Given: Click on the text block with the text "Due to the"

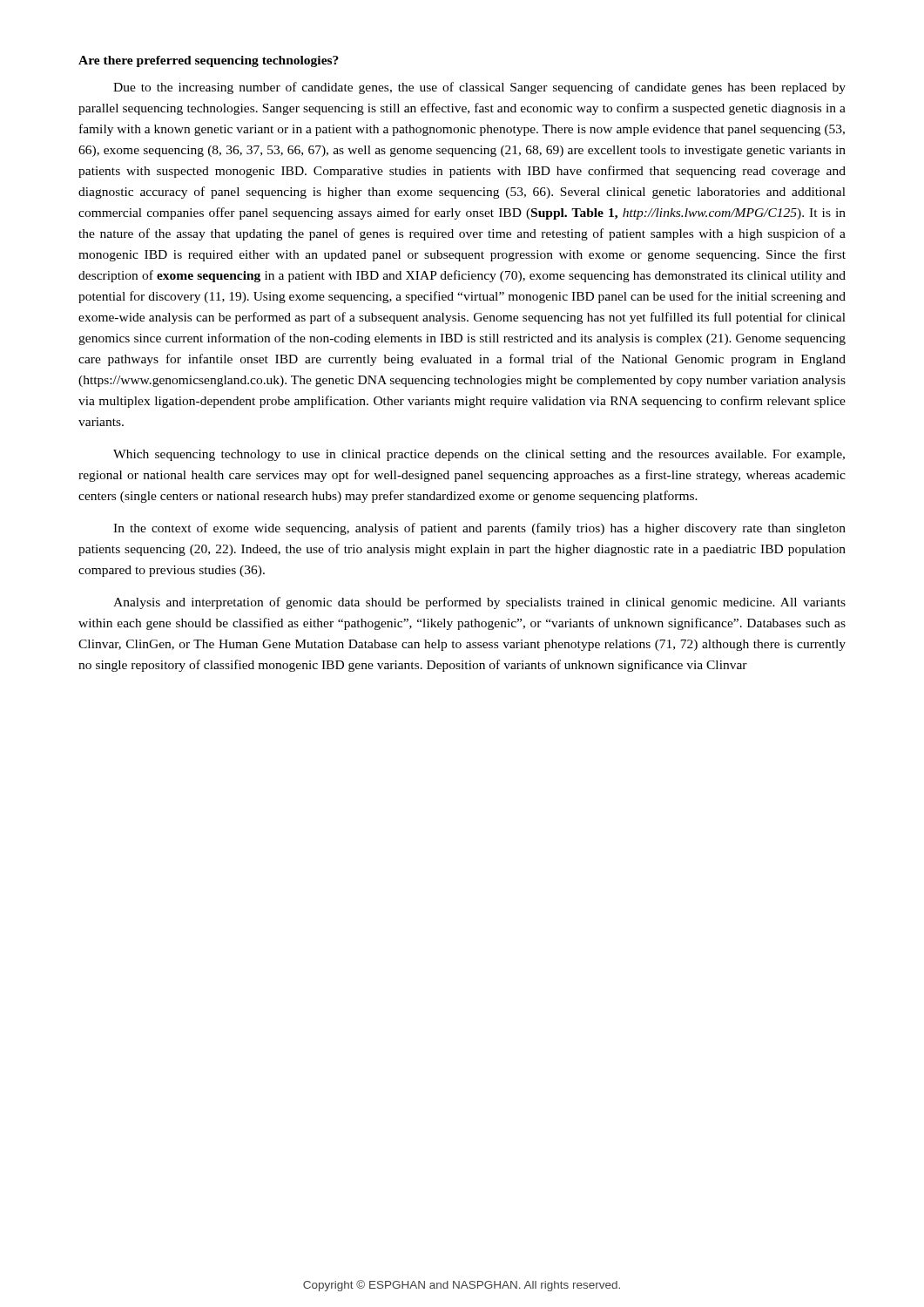Looking at the screenshot, I should click(x=462, y=254).
